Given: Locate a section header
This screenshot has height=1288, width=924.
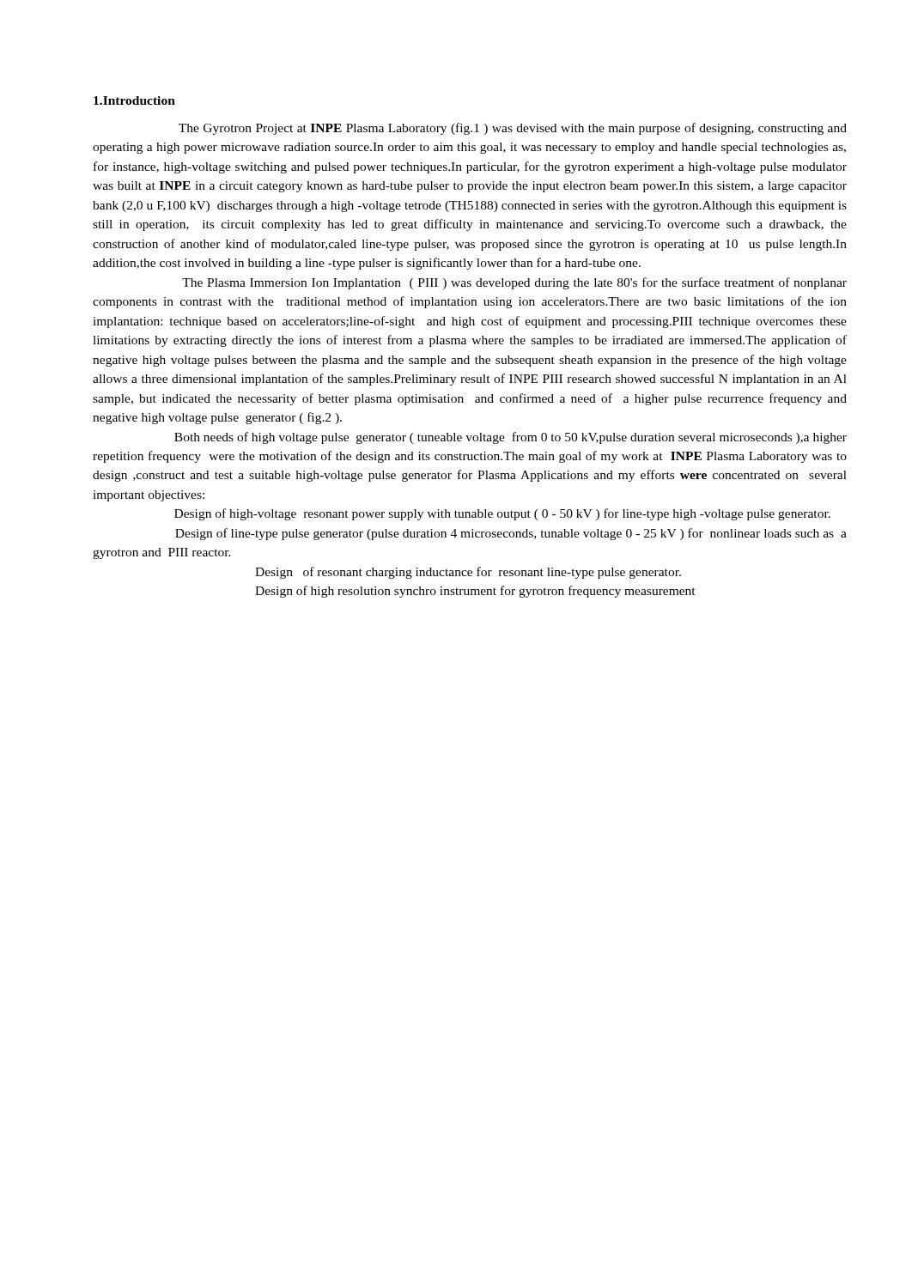Looking at the screenshot, I should coord(134,100).
